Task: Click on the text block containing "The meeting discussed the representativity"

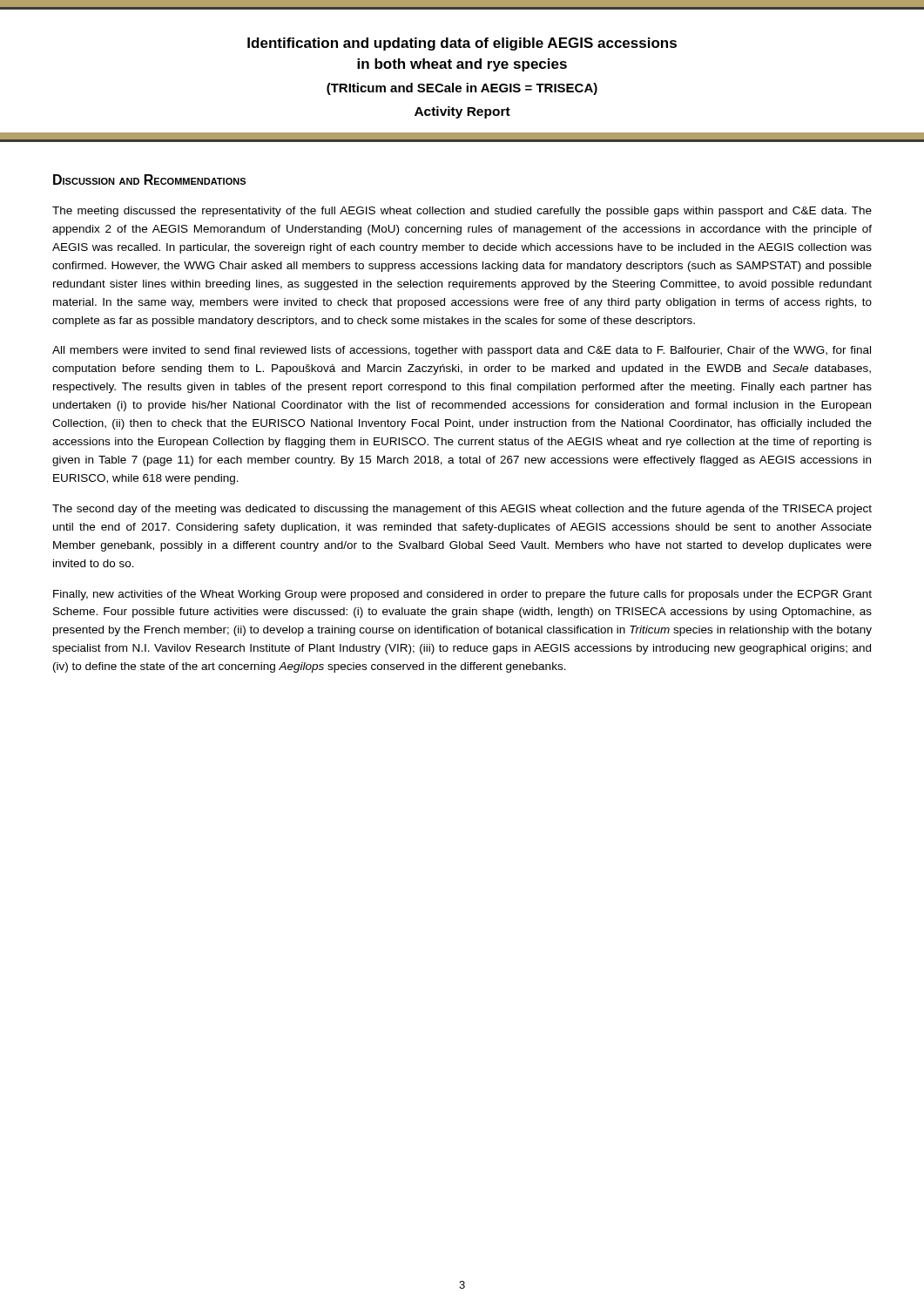Action: tap(462, 265)
